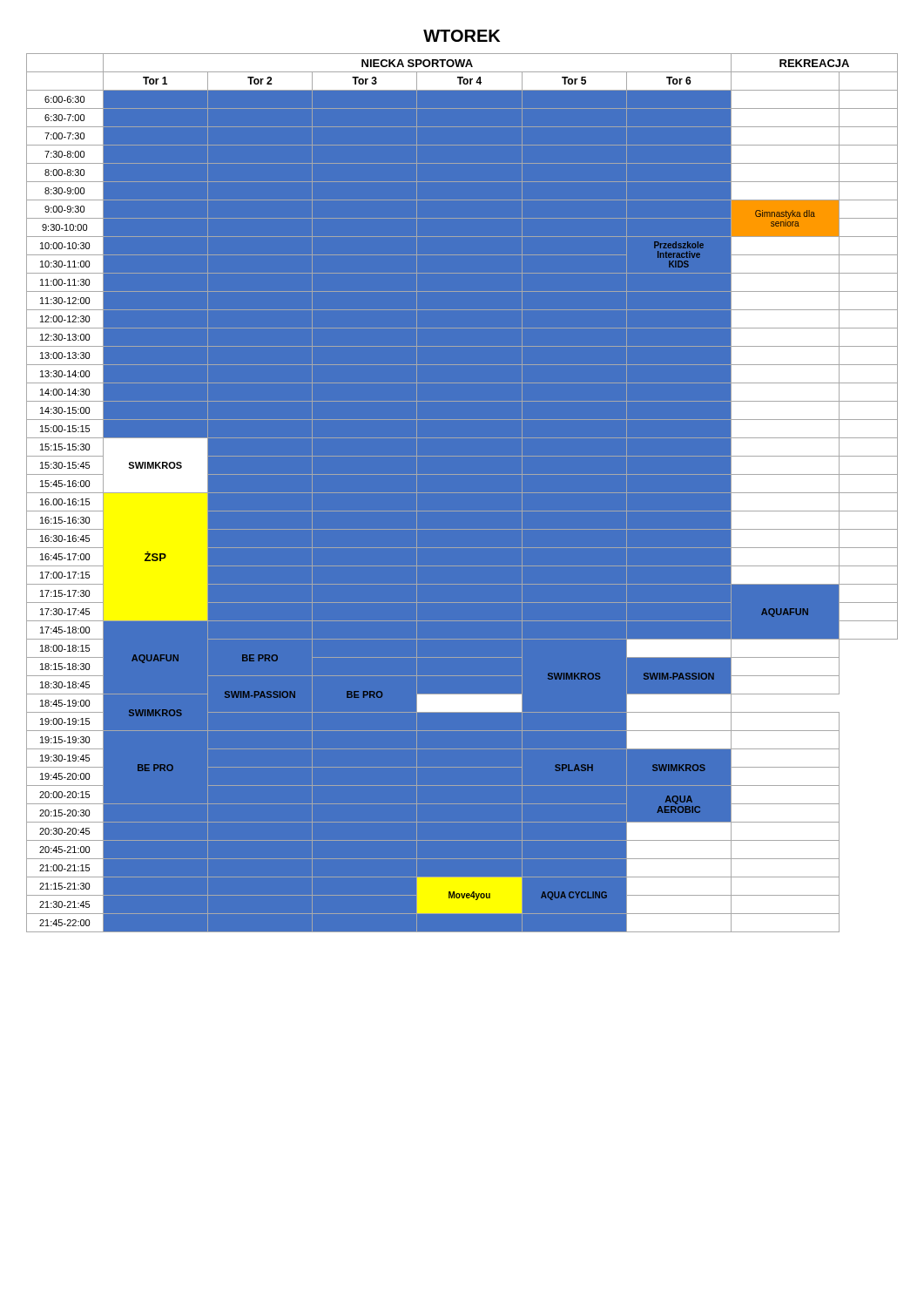This screenshot has width=924, height=1307.
Task: Select the table that reads "BE PRO"
Action: pos(462,493)
